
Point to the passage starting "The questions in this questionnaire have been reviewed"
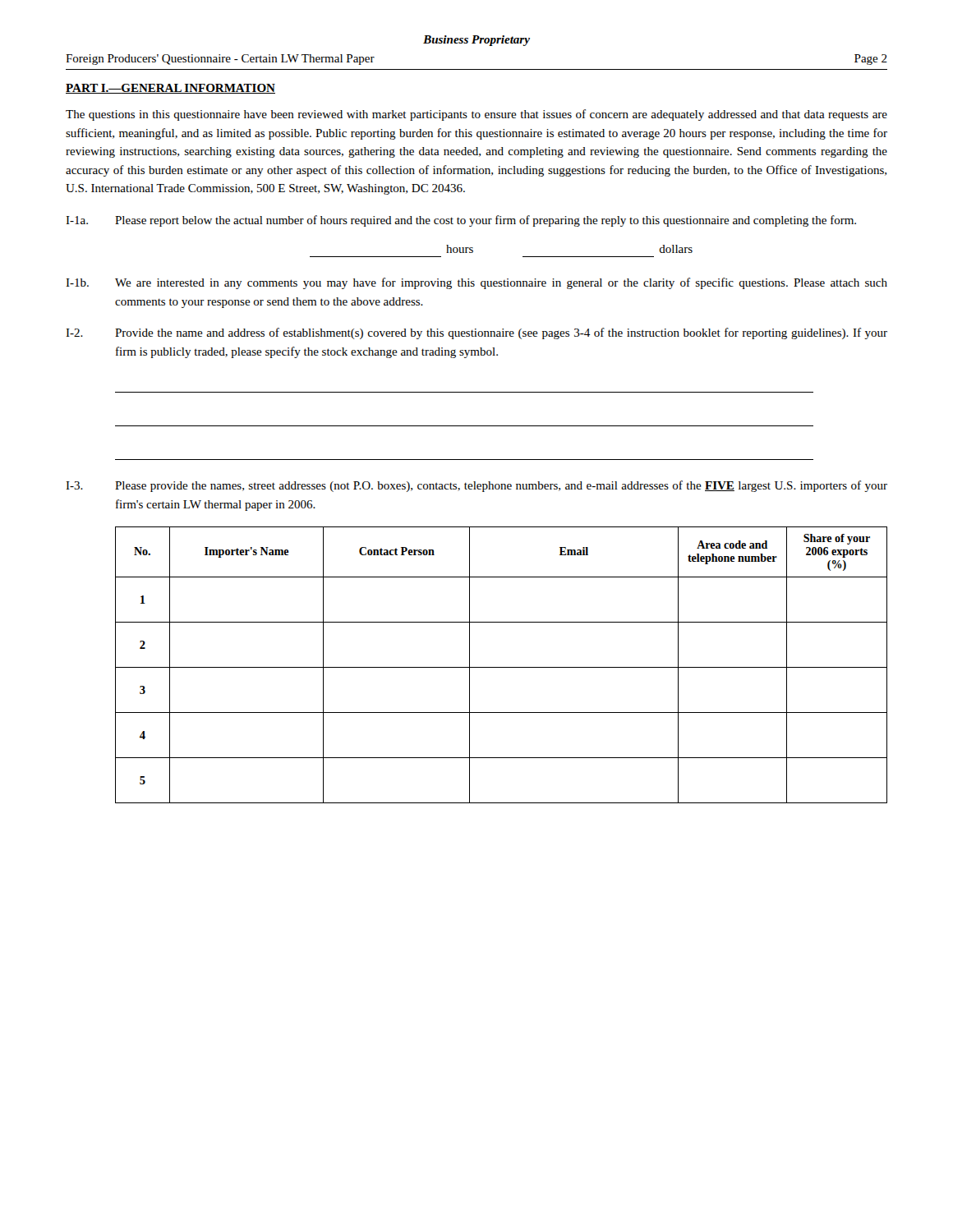pos(476,151)
